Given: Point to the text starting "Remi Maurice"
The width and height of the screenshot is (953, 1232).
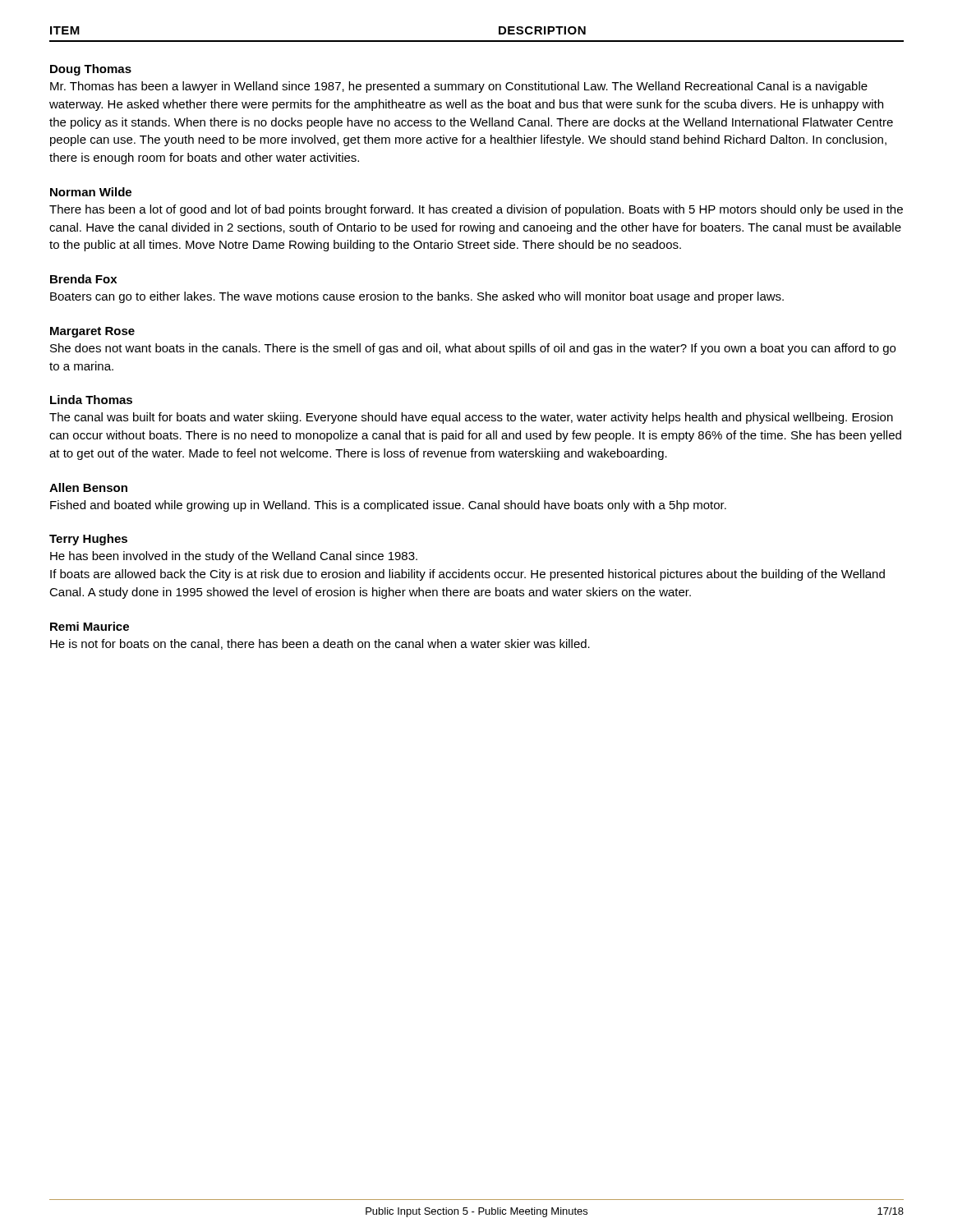Looking at the screenshot, I should point(89,626).
